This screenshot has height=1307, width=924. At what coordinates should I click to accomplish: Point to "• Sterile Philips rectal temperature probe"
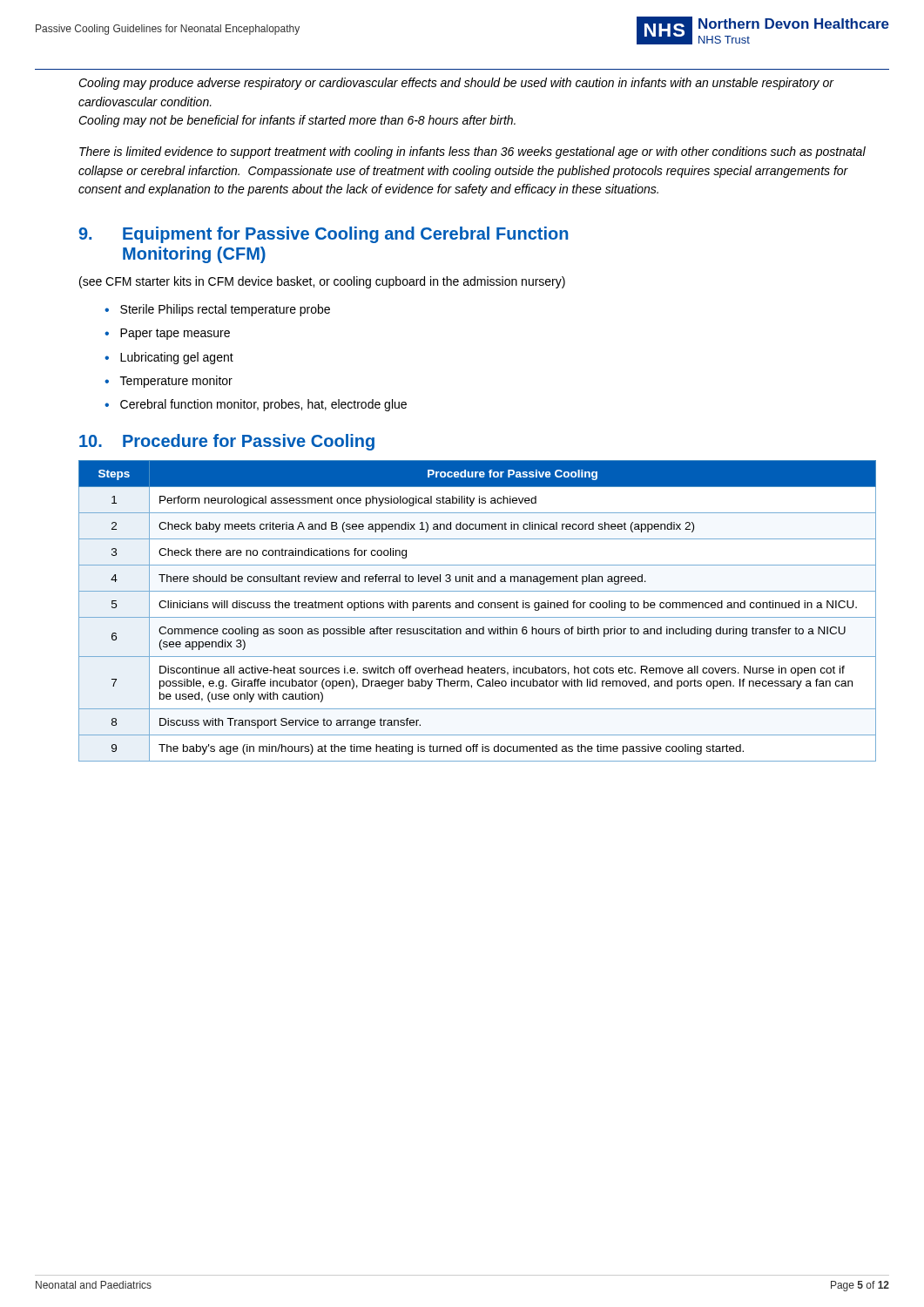218,310
